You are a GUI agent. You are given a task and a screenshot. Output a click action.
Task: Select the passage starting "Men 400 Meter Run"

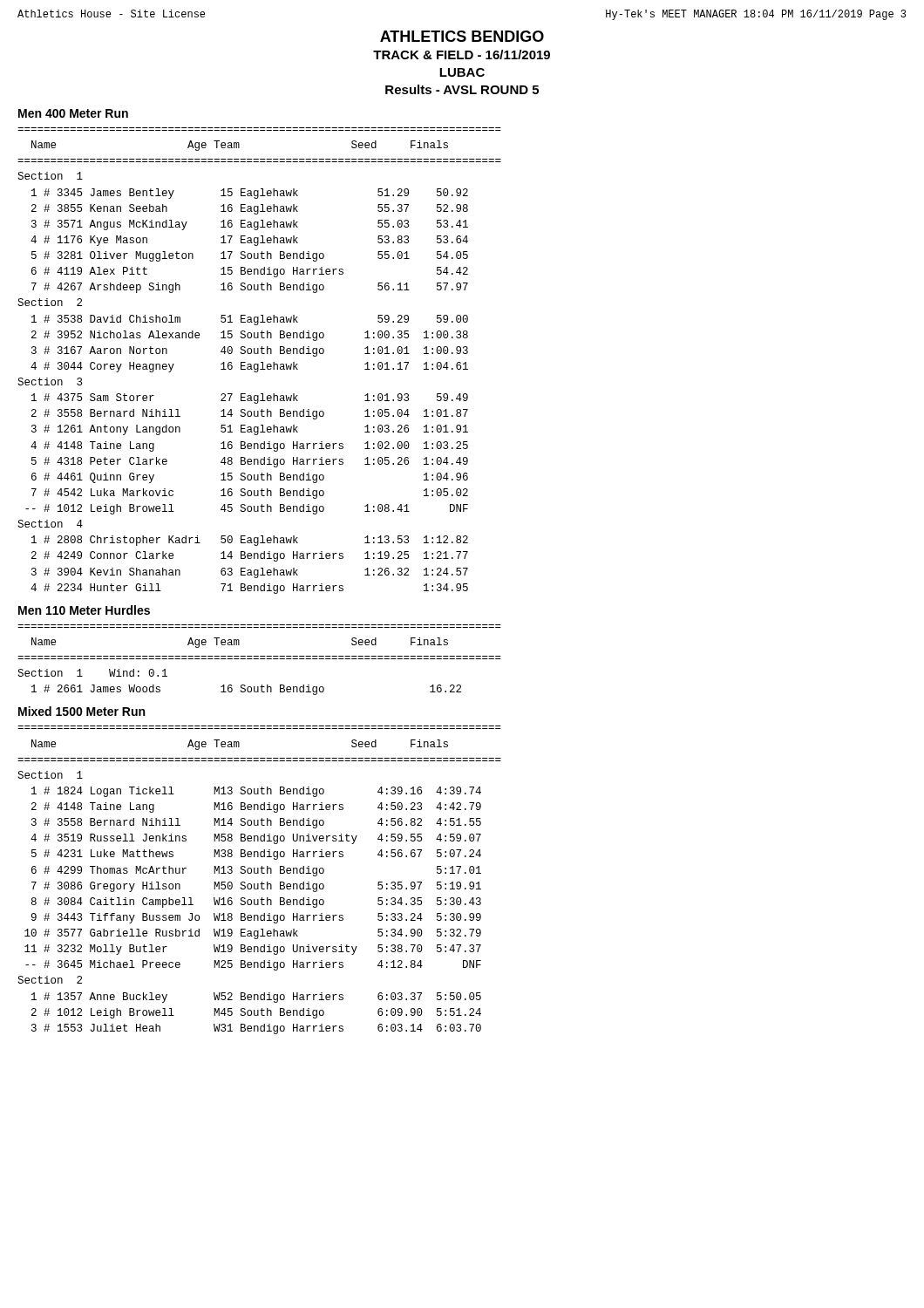73,113
